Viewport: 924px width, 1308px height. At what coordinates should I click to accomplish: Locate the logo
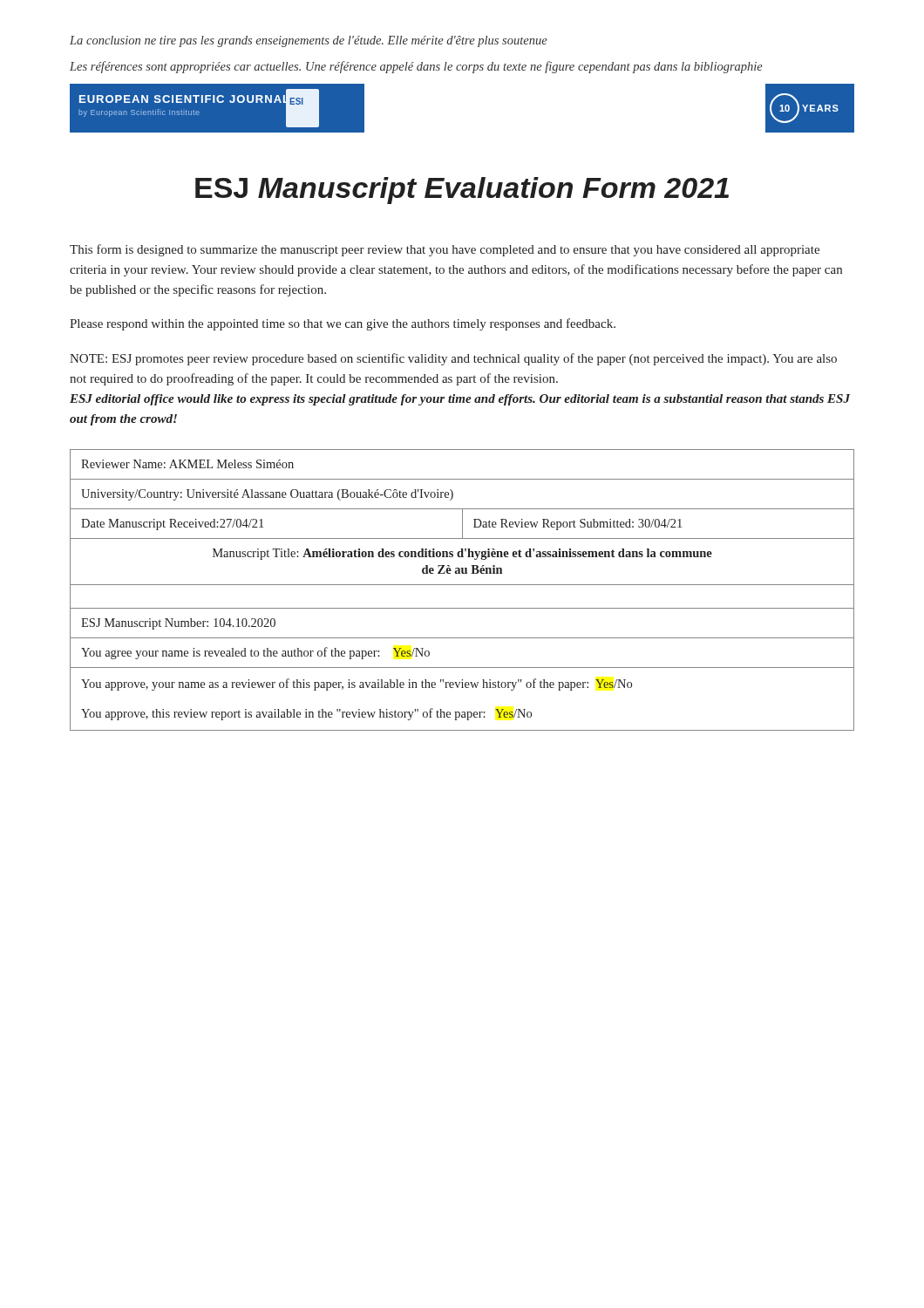[x=462, y=109]
